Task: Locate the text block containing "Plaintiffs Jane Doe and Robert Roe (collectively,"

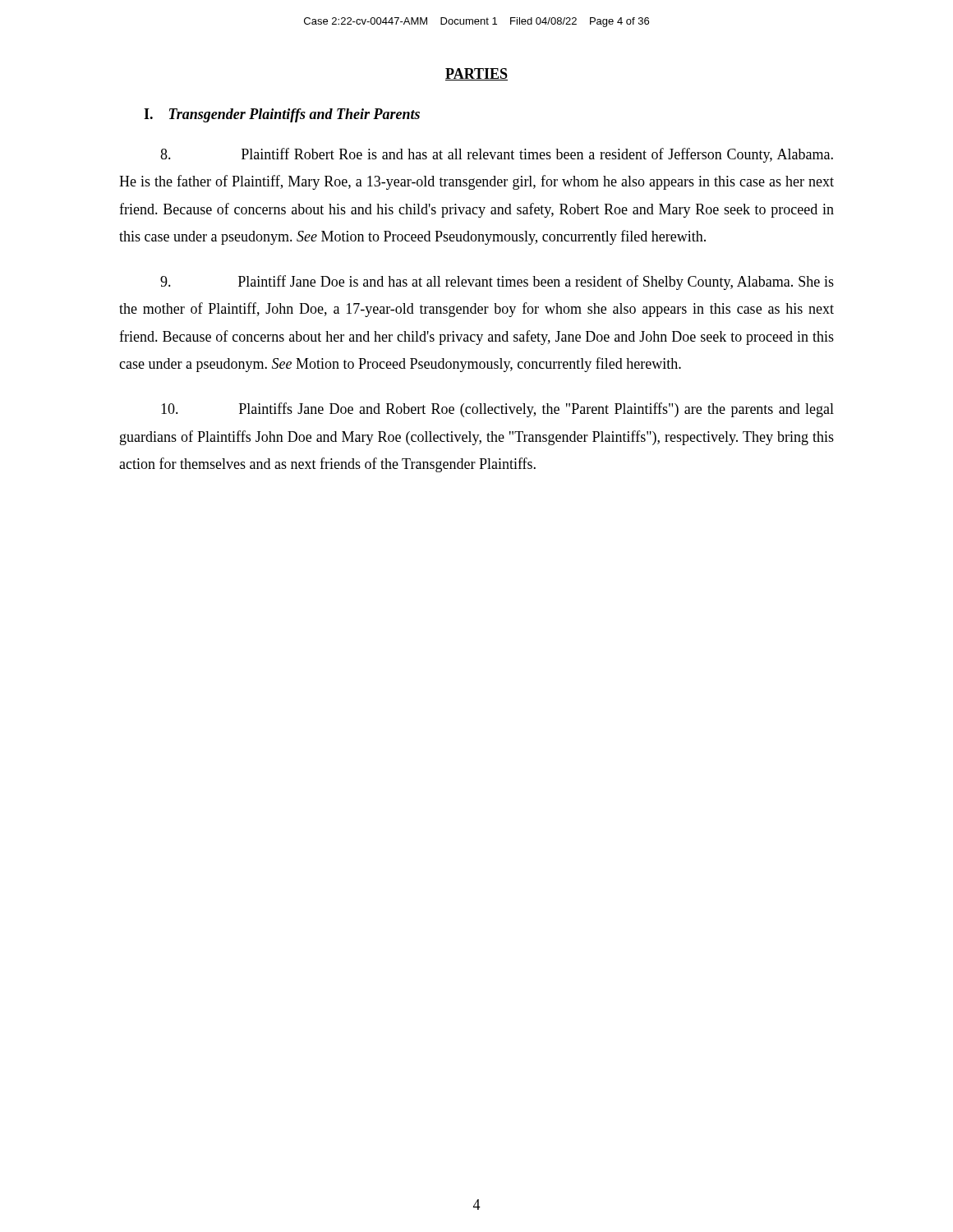Action: [x=476, y=434]
